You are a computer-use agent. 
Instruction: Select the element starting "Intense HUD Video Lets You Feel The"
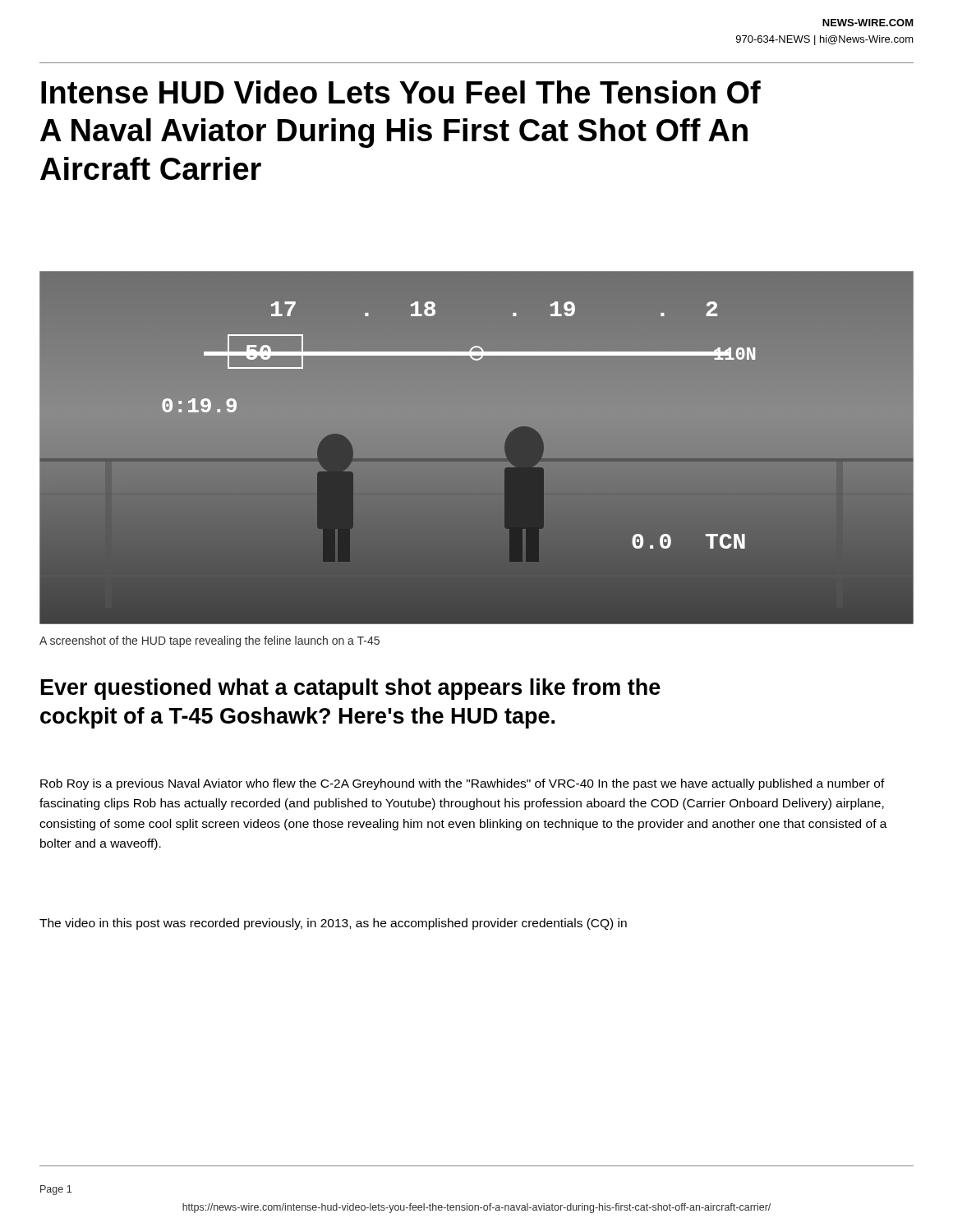476,131
